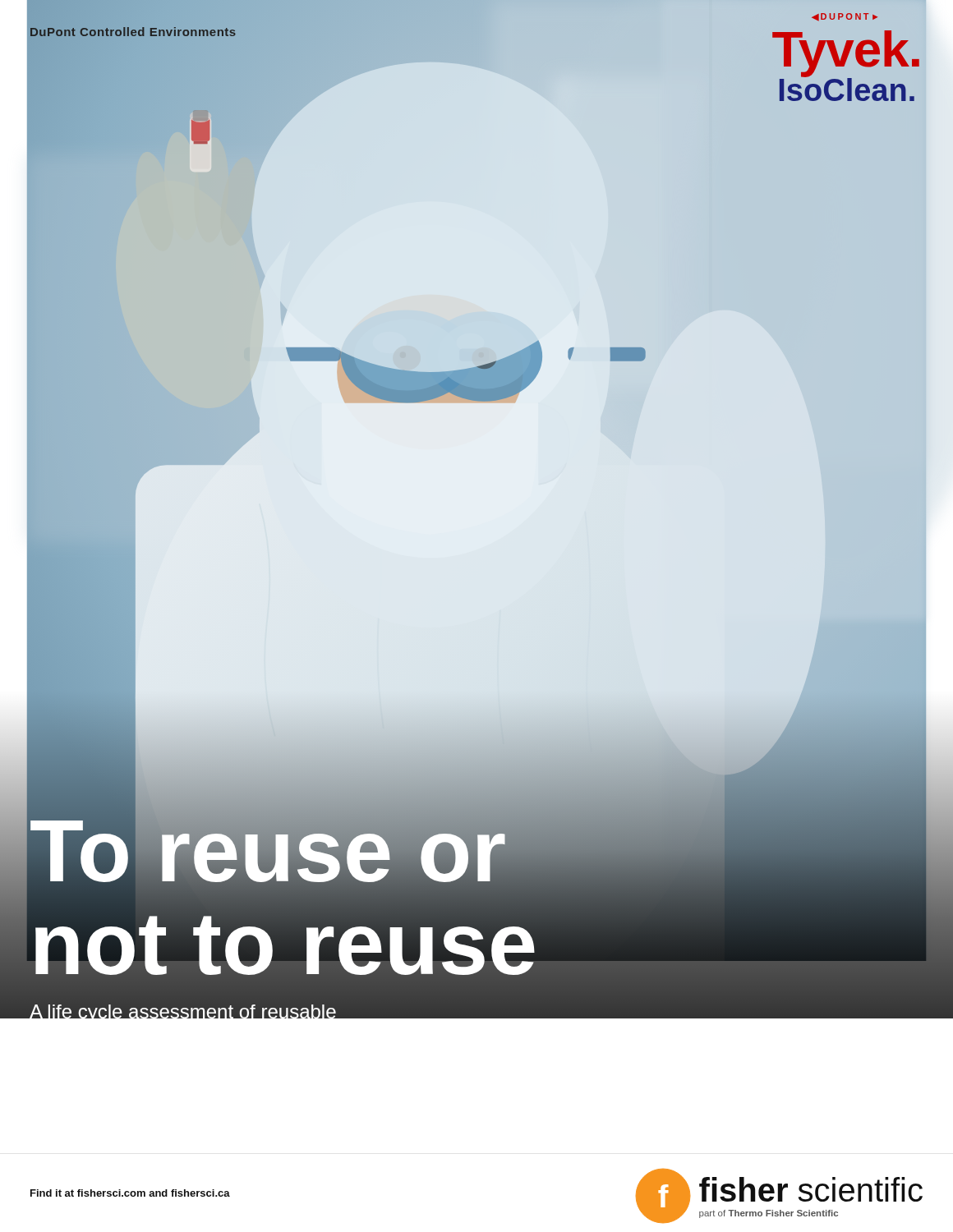Click on the text starting "◀DUPONT► Tyvek. IsoClean."

(x=847, y=59)
